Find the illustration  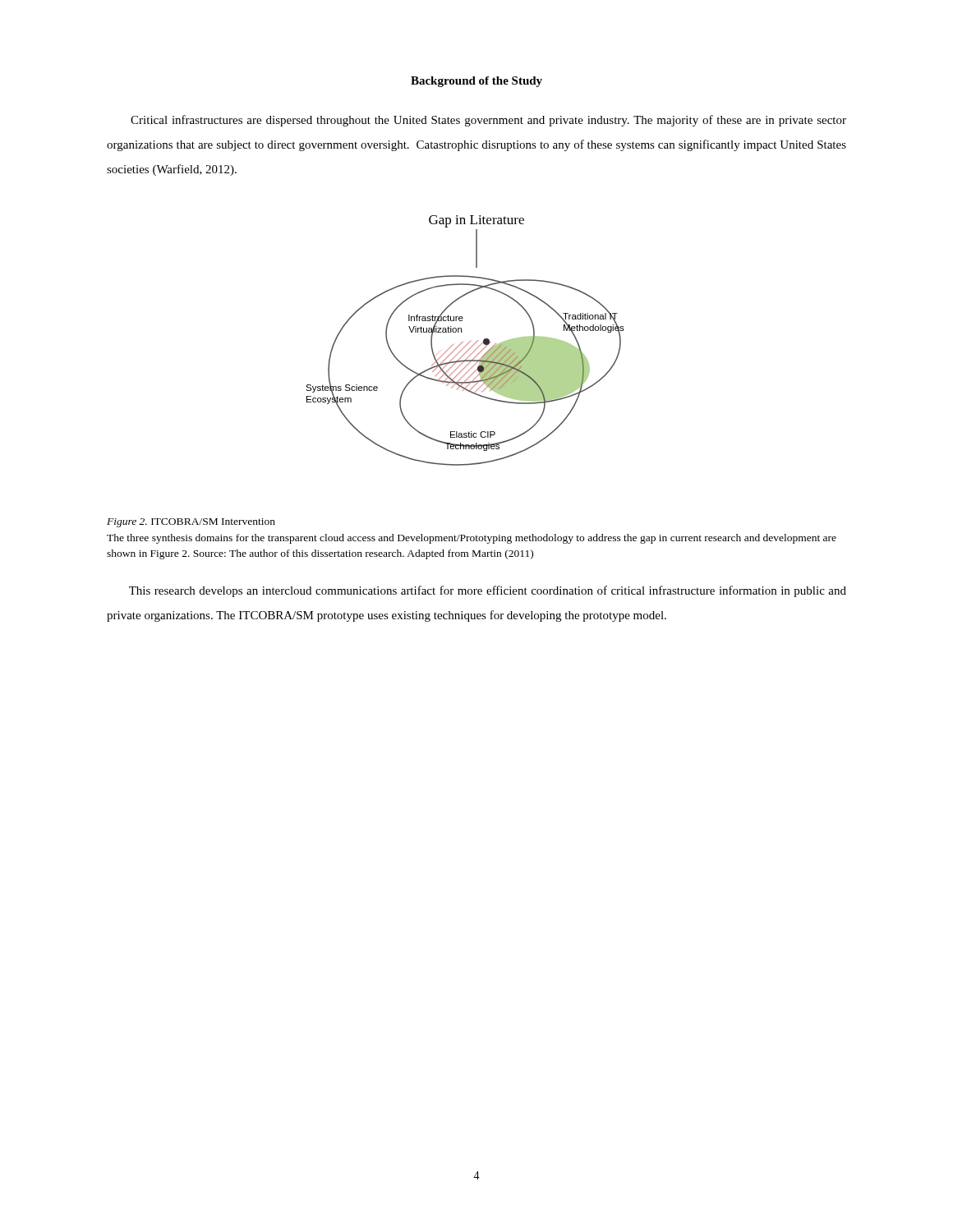pyautogui.click(x=476, y=356)
